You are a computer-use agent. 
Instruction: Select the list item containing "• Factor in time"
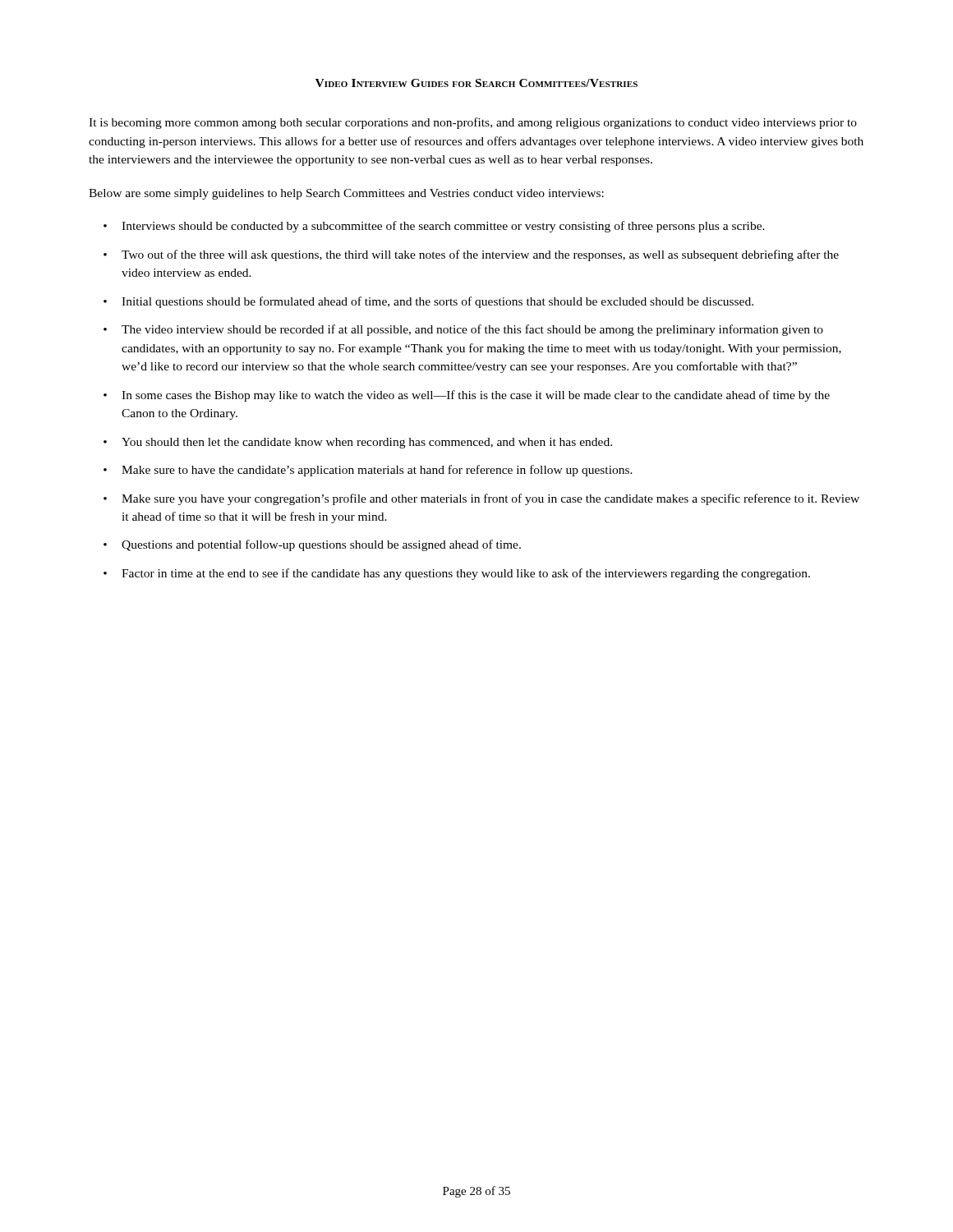point(476,573)
